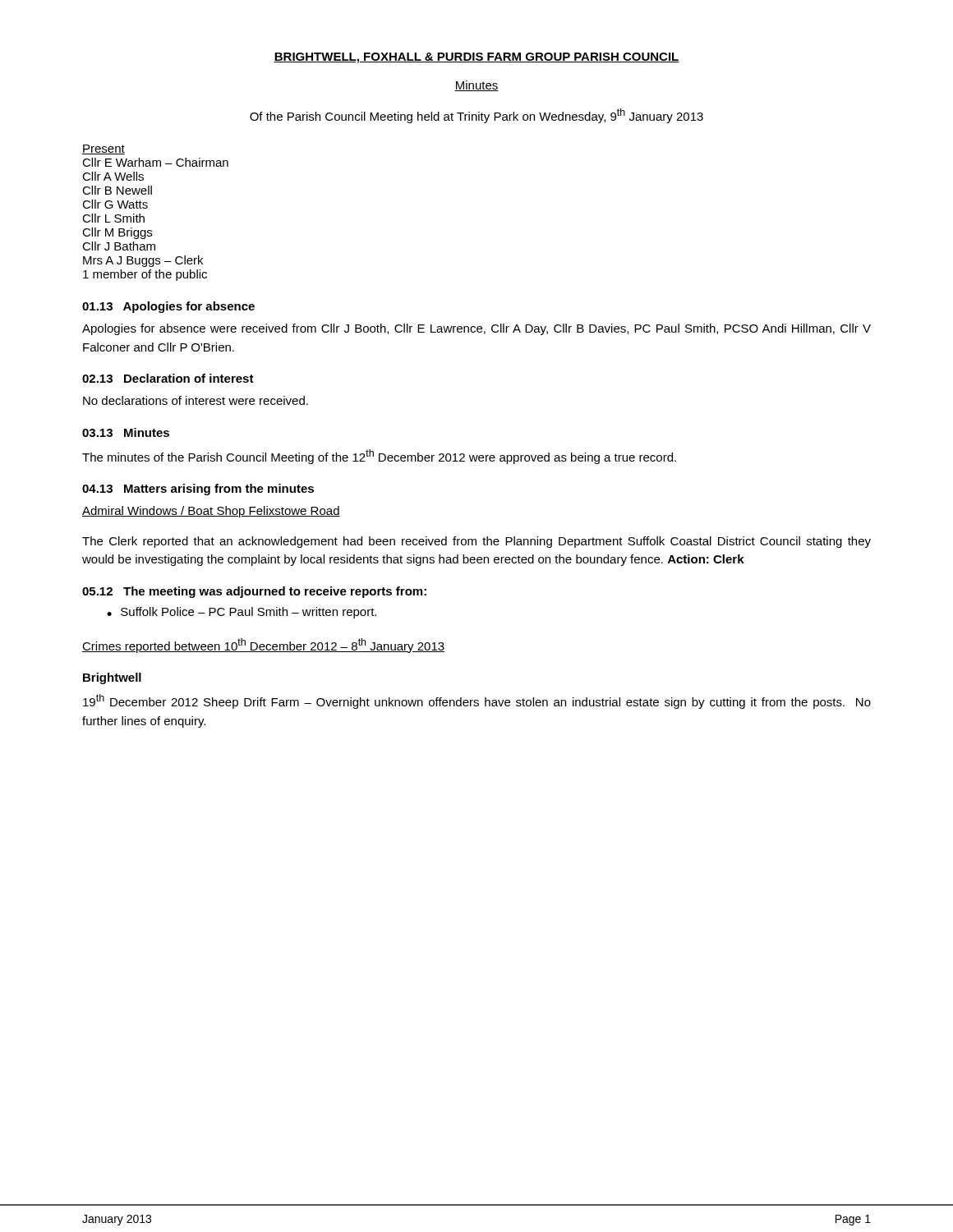The height and width of the screenshot is (1232, 953).
Task: Click on the title containing "BRIGHTWELL, FOXHALL & PURDIS FARM GROUP PARISH"
Action: click(476, 56)
